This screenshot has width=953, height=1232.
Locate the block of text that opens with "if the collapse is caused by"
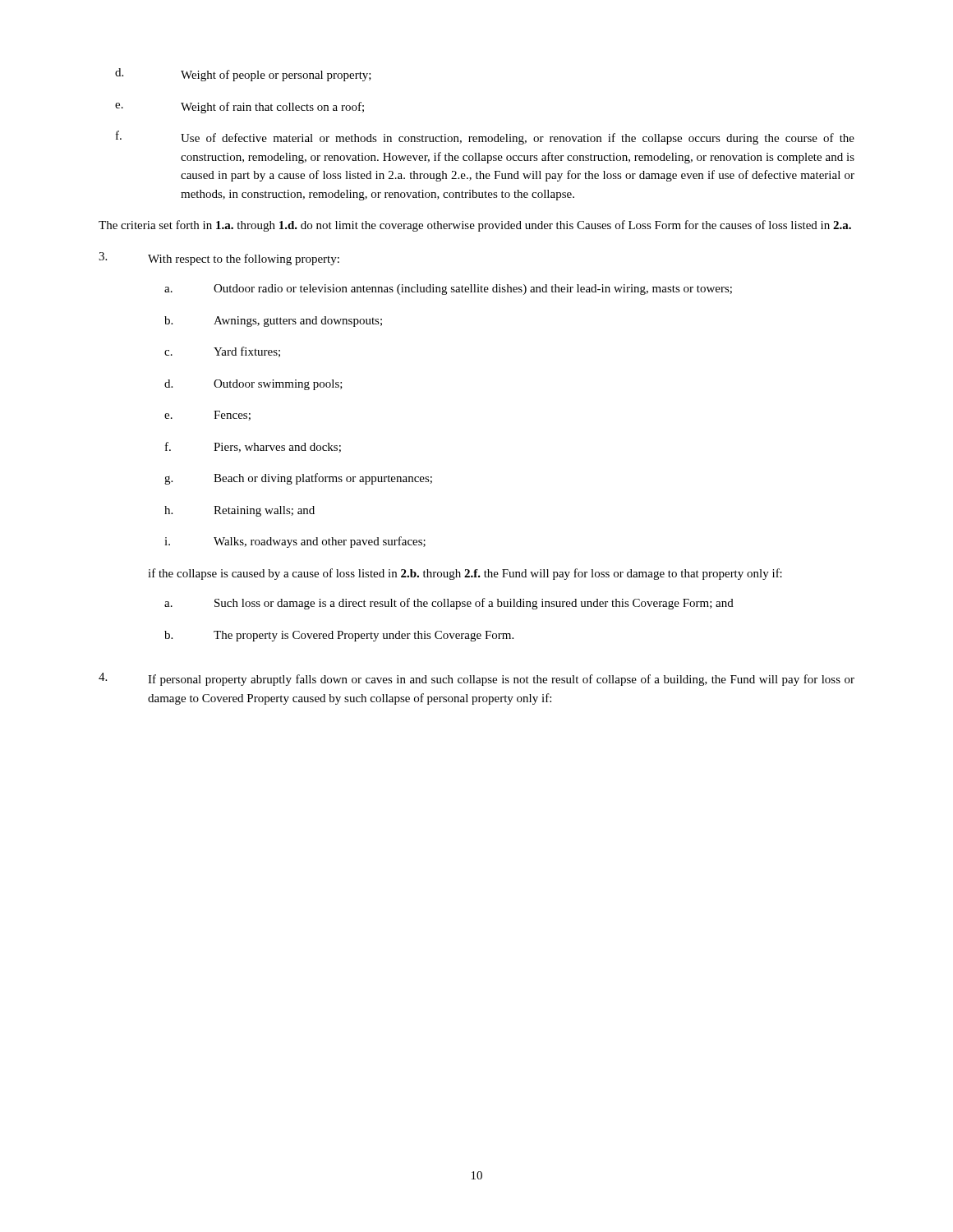(x=465, y=573)
